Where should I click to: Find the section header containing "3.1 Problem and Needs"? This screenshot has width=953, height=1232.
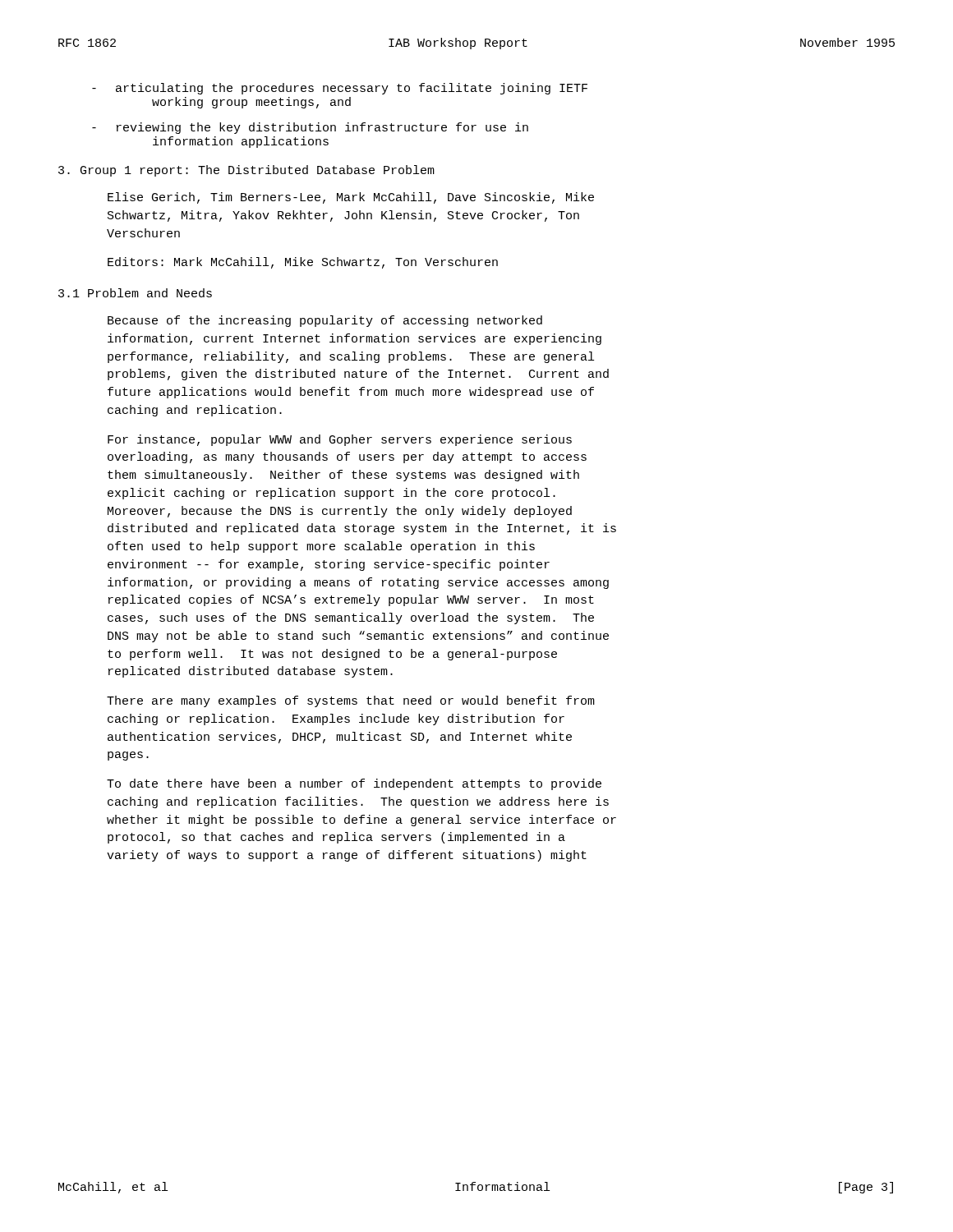pyautogui.click(x=135, y=294)
